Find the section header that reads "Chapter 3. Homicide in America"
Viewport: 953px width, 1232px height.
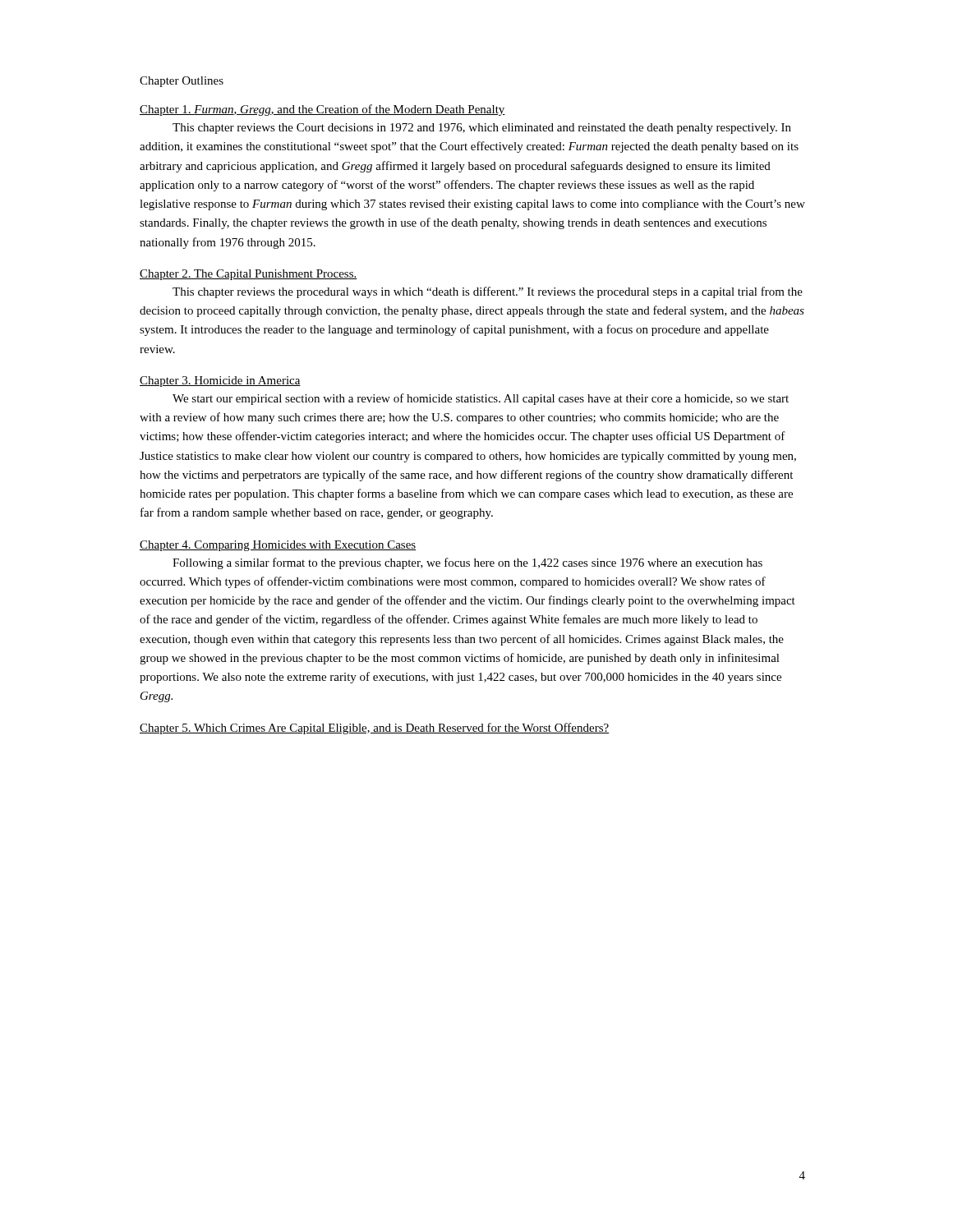(220, 380)
